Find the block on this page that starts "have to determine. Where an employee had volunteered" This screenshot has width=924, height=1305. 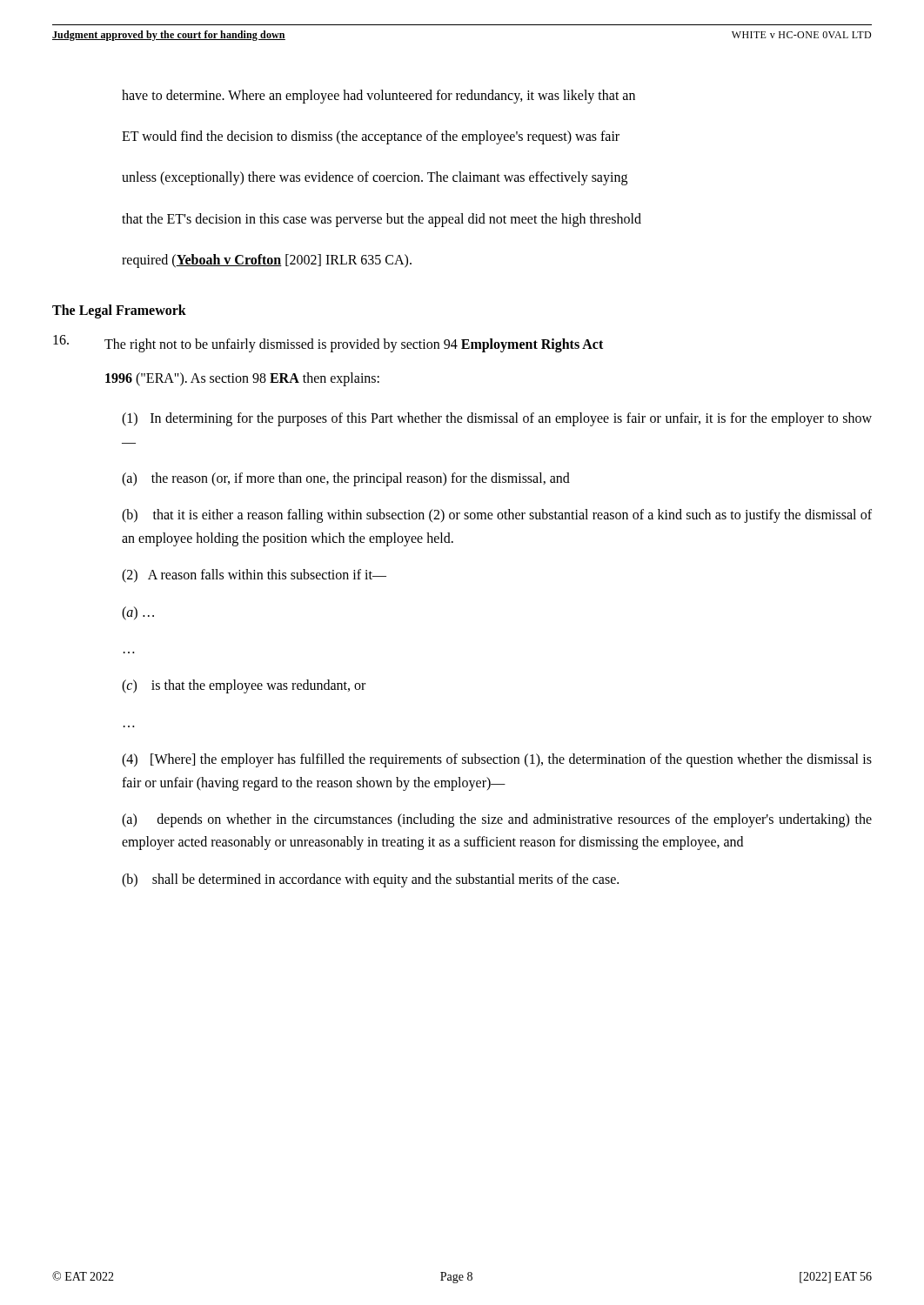point(488,177)
